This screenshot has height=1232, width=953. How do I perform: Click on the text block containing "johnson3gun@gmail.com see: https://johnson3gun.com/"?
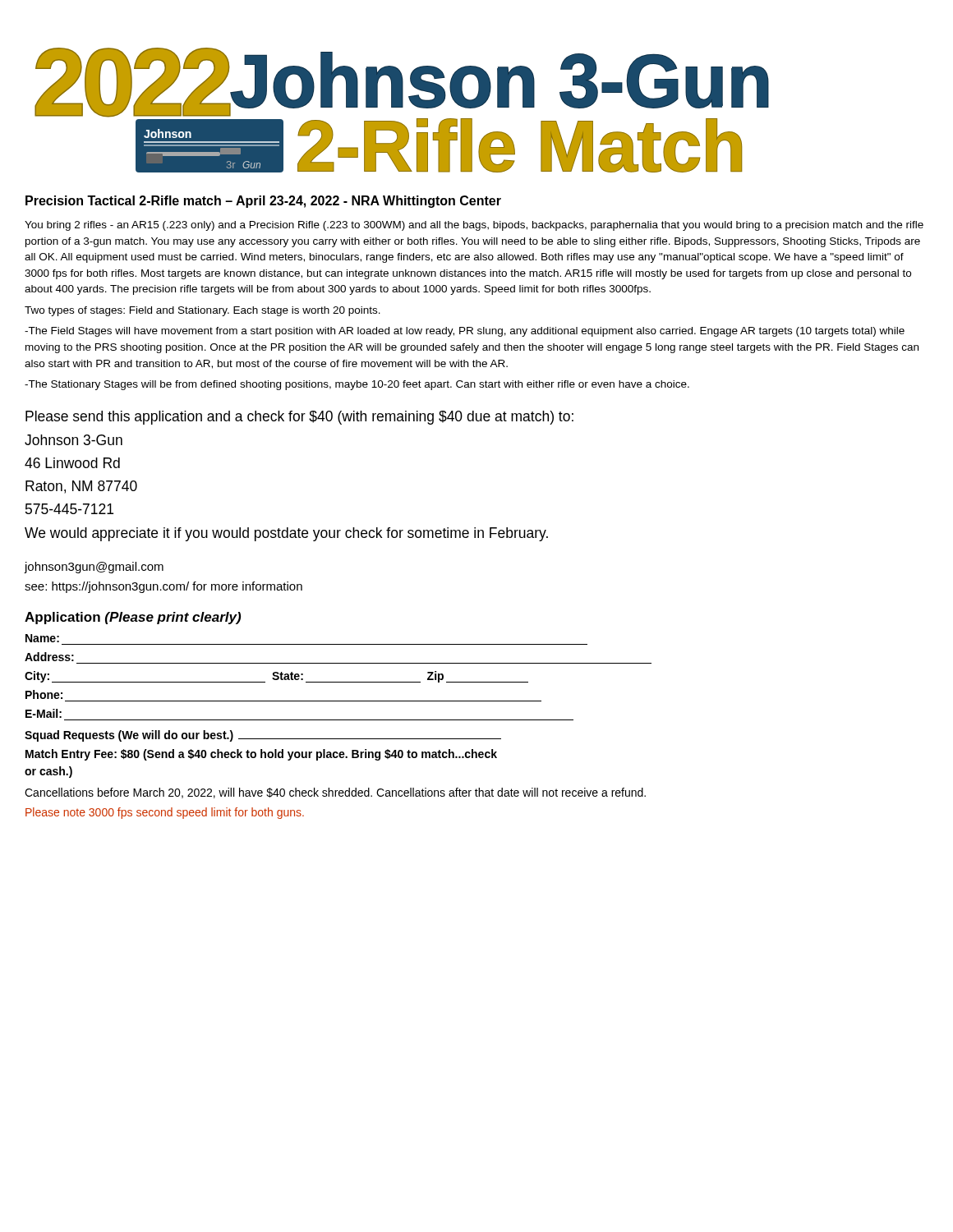(164, 576)
